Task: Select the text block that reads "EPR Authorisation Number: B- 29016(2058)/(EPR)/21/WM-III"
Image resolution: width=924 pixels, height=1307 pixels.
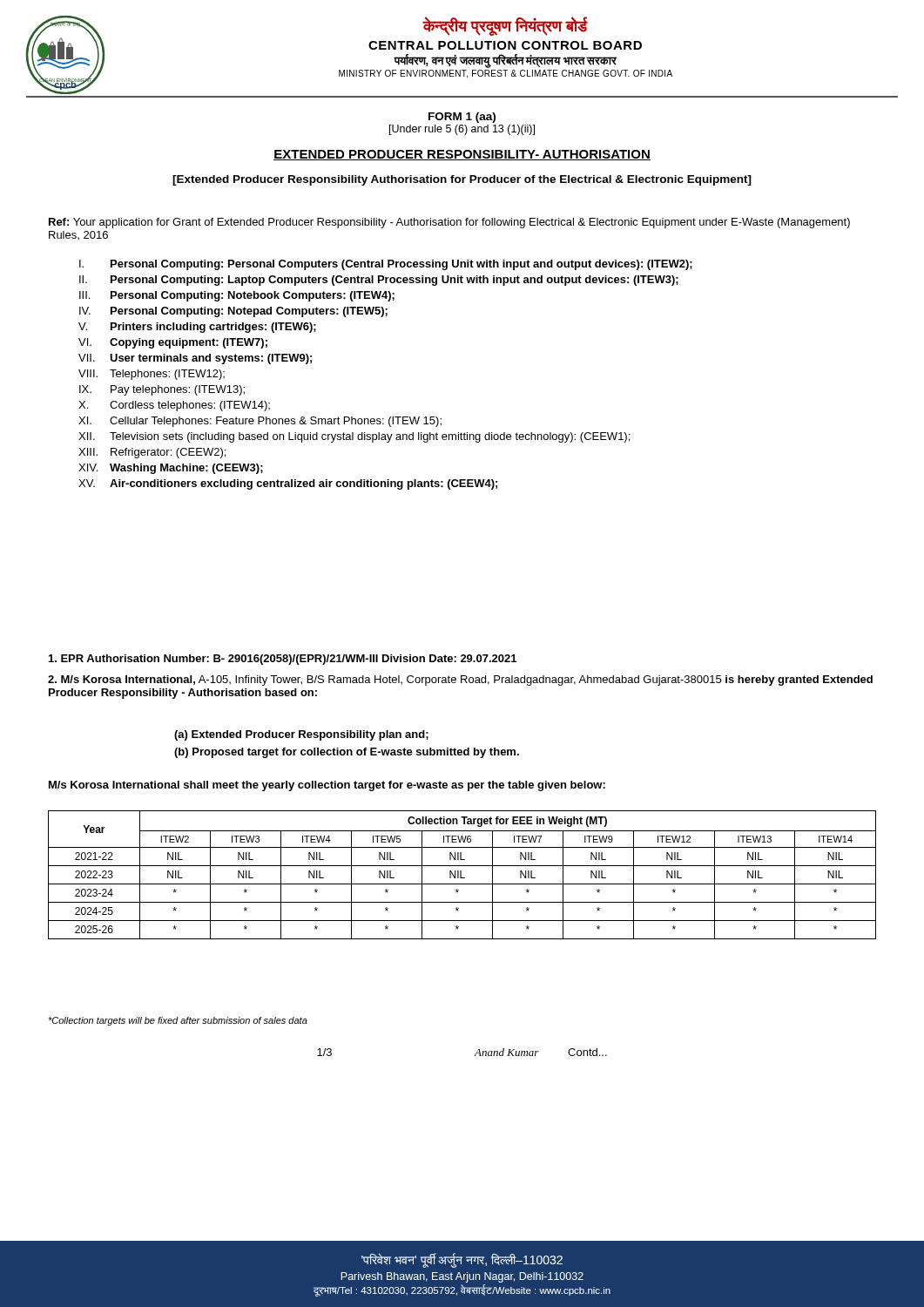Action: pos(282,658)
